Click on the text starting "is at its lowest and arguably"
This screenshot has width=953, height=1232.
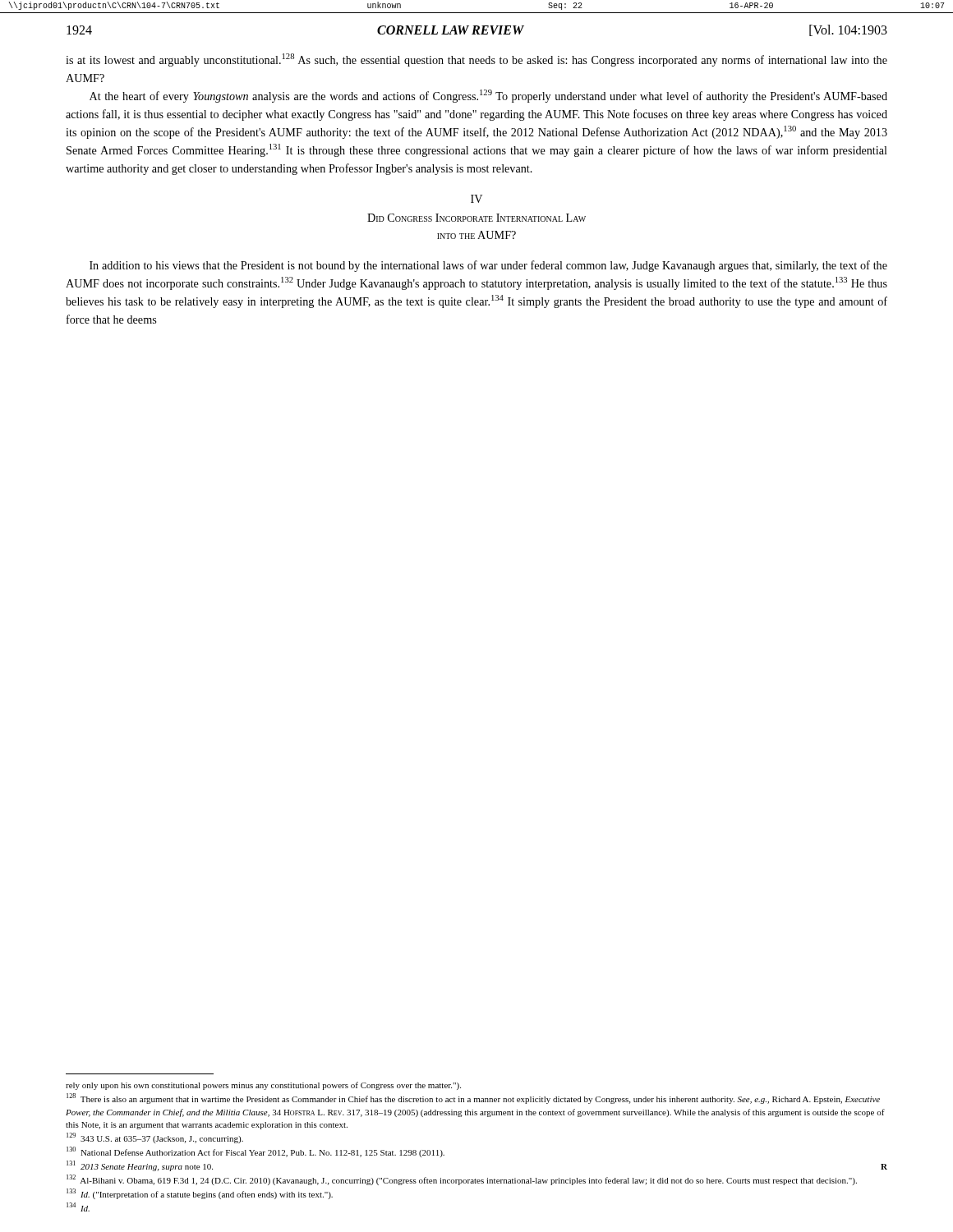point(476,69)
